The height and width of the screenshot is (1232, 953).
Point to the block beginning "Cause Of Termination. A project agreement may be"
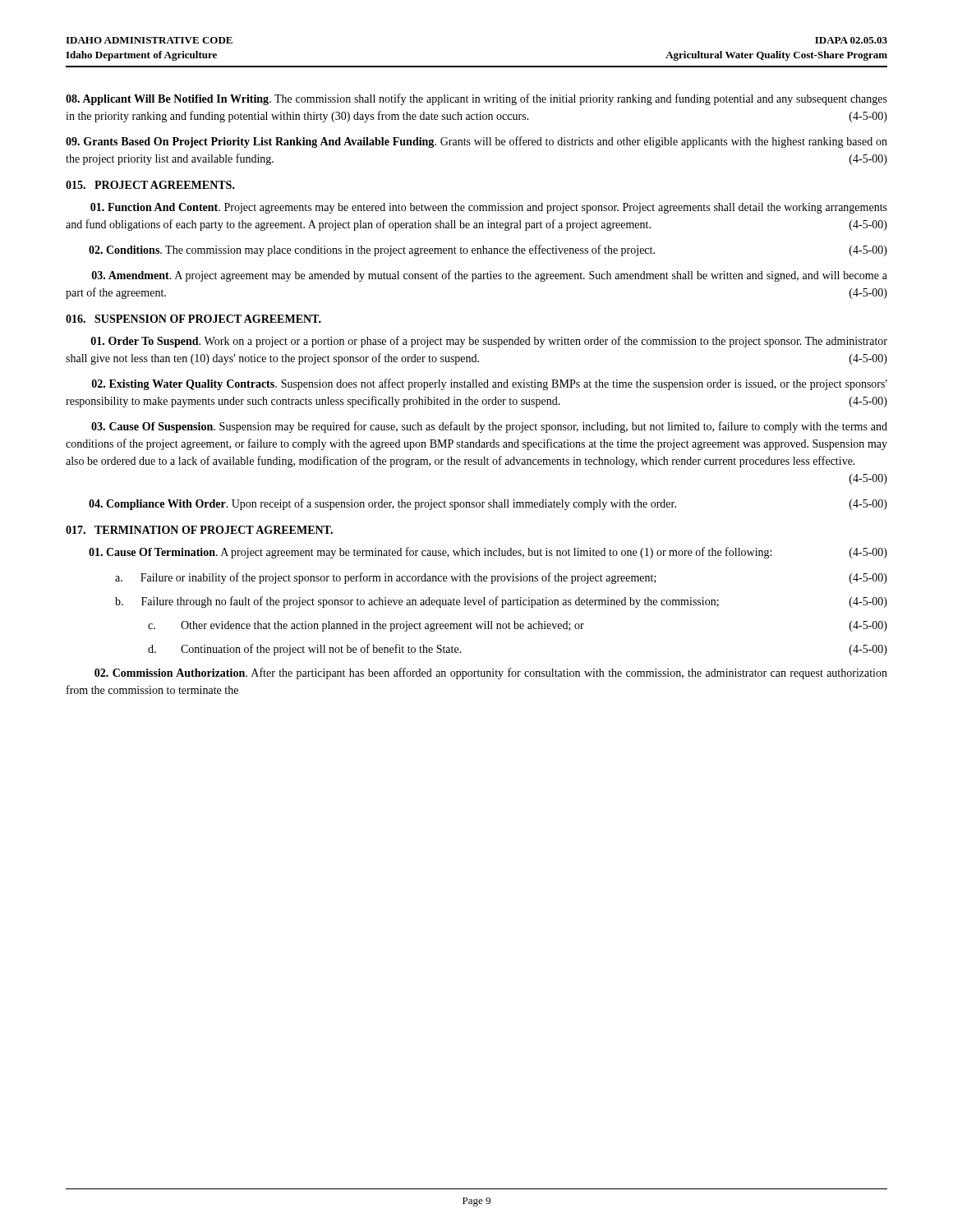[476, 552]
